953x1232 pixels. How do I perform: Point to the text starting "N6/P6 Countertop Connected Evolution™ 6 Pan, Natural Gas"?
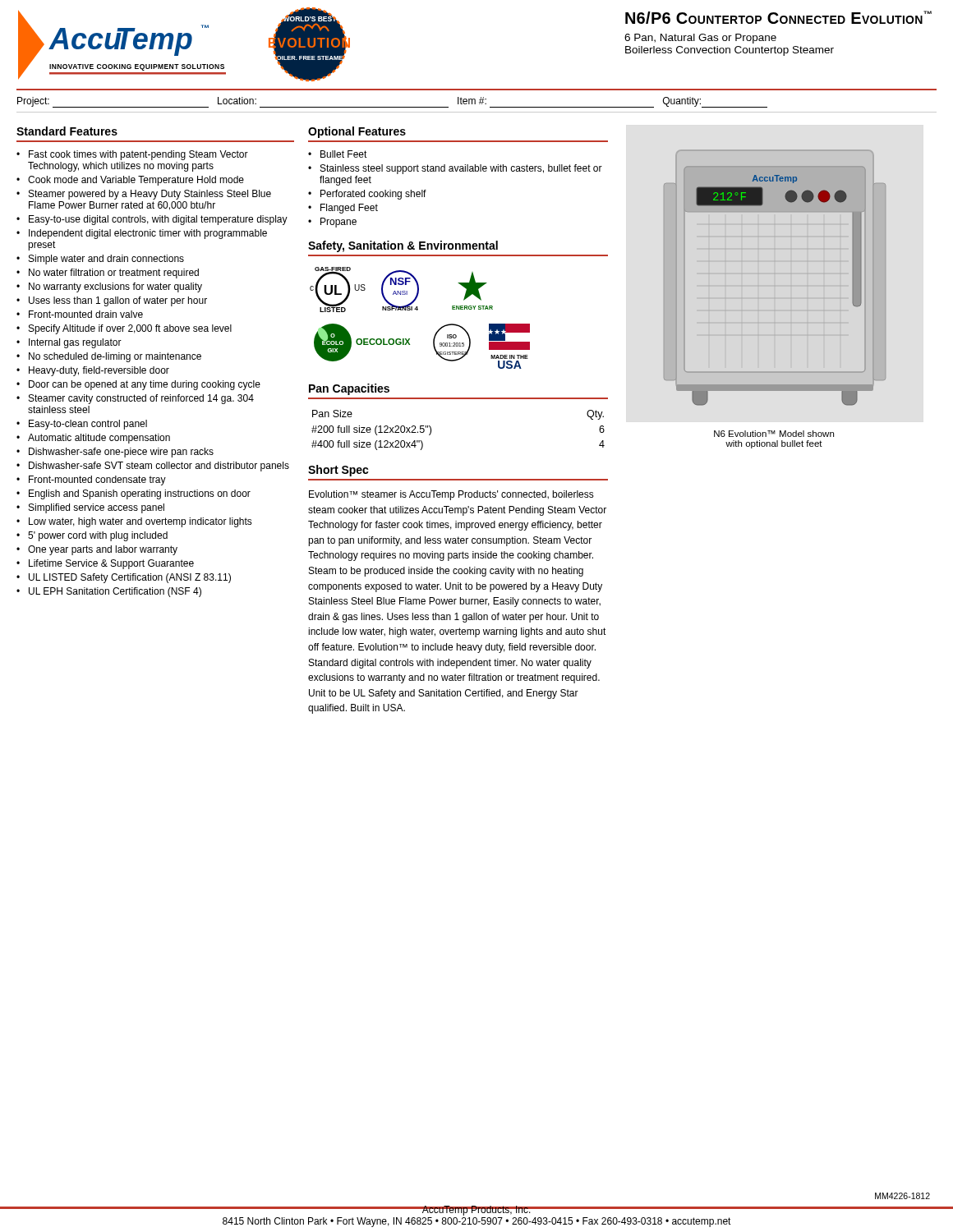pos(778,32)
